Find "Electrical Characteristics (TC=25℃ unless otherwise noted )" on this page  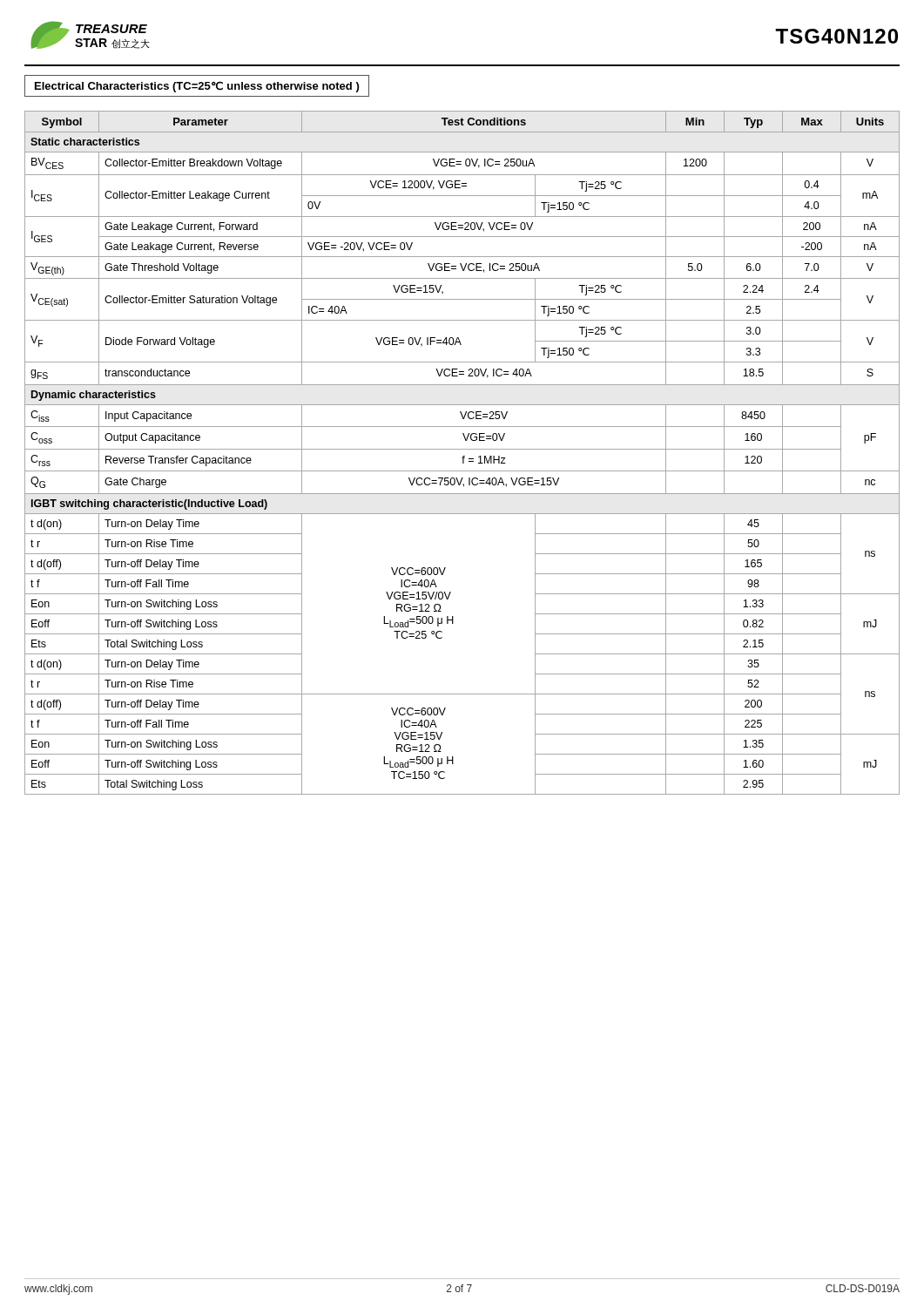coord(197,86)
